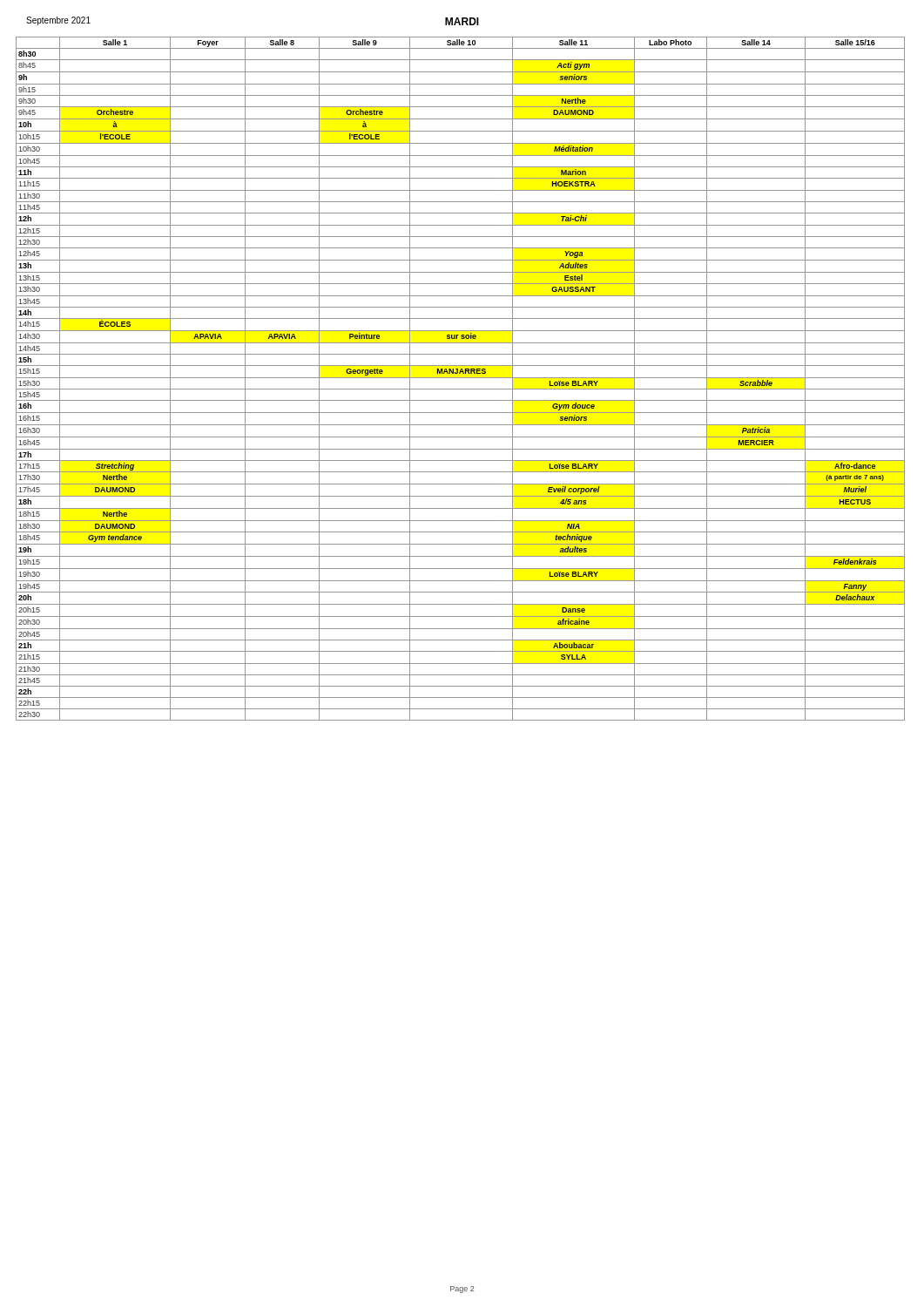Screen dimensions: 1307x924
Task: Locate the table
Action: (x=462, y=379)
